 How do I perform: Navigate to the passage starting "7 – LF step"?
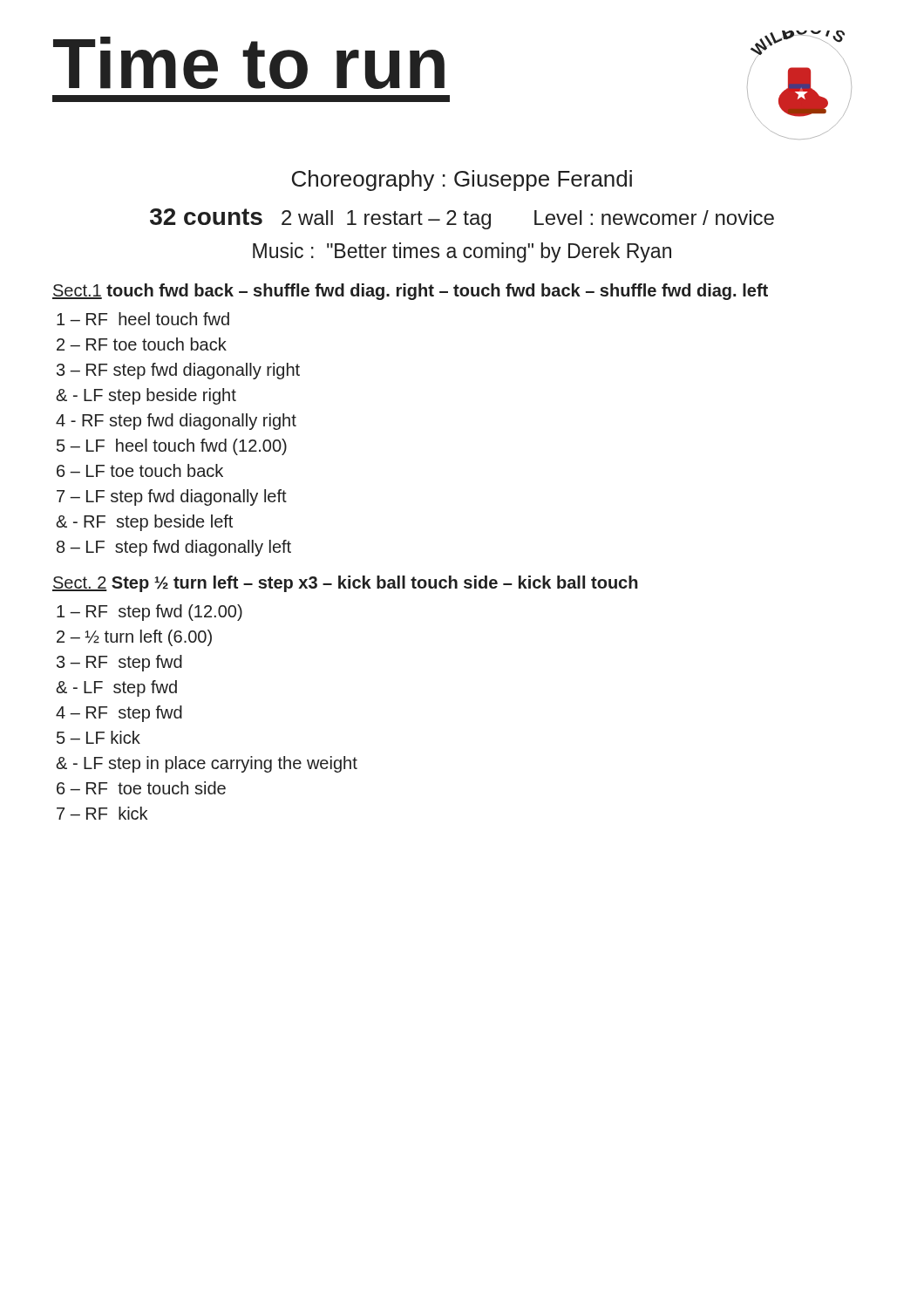pyautogui.click(x=171, y=496)
